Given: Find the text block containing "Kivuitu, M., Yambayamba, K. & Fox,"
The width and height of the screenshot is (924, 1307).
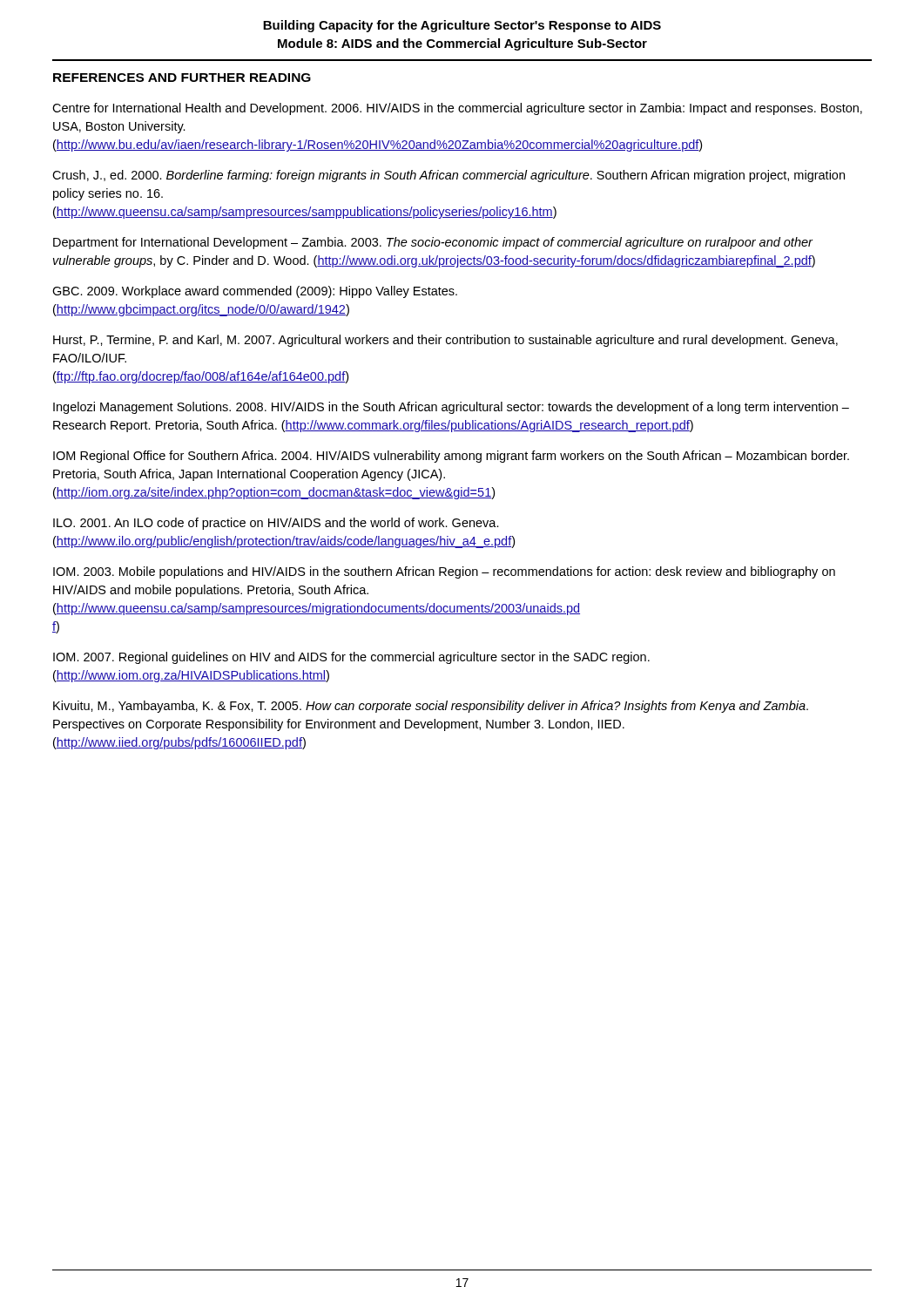Looking at the screenshot, I should click(x=431, y=724).
